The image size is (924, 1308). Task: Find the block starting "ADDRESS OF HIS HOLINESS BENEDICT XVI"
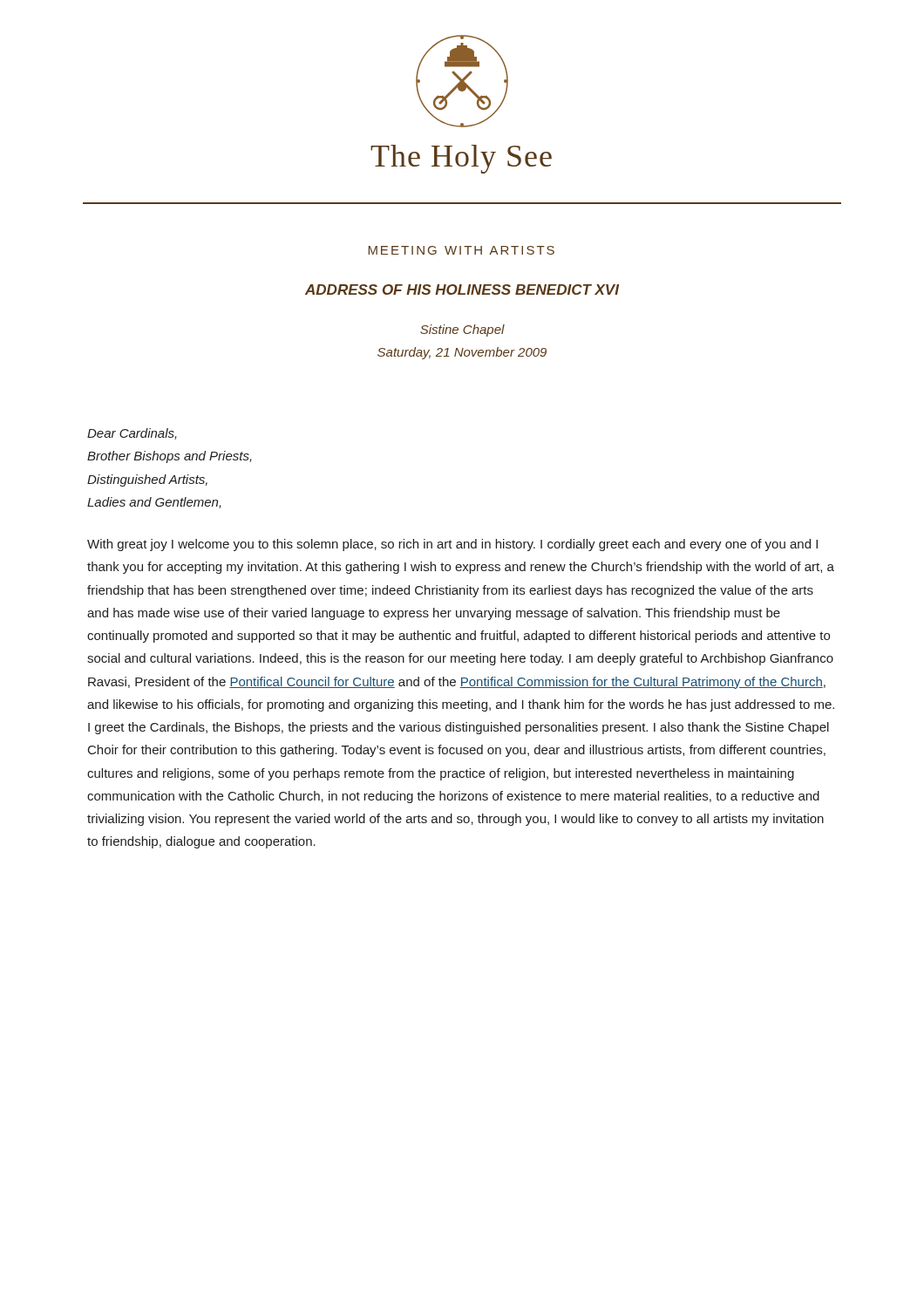[x=462, y=290]
